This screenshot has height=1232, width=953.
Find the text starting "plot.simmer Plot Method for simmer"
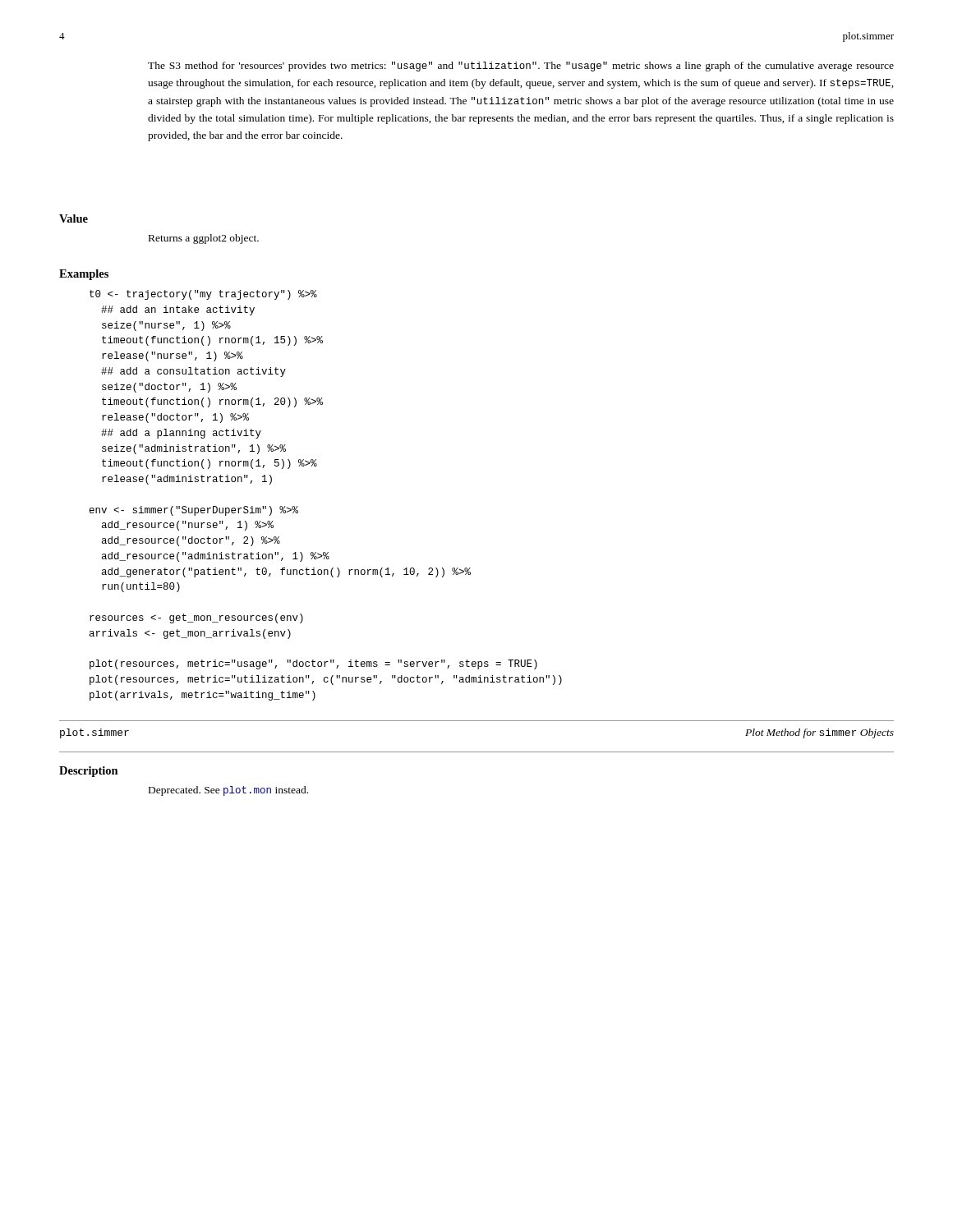click(94, 733)
